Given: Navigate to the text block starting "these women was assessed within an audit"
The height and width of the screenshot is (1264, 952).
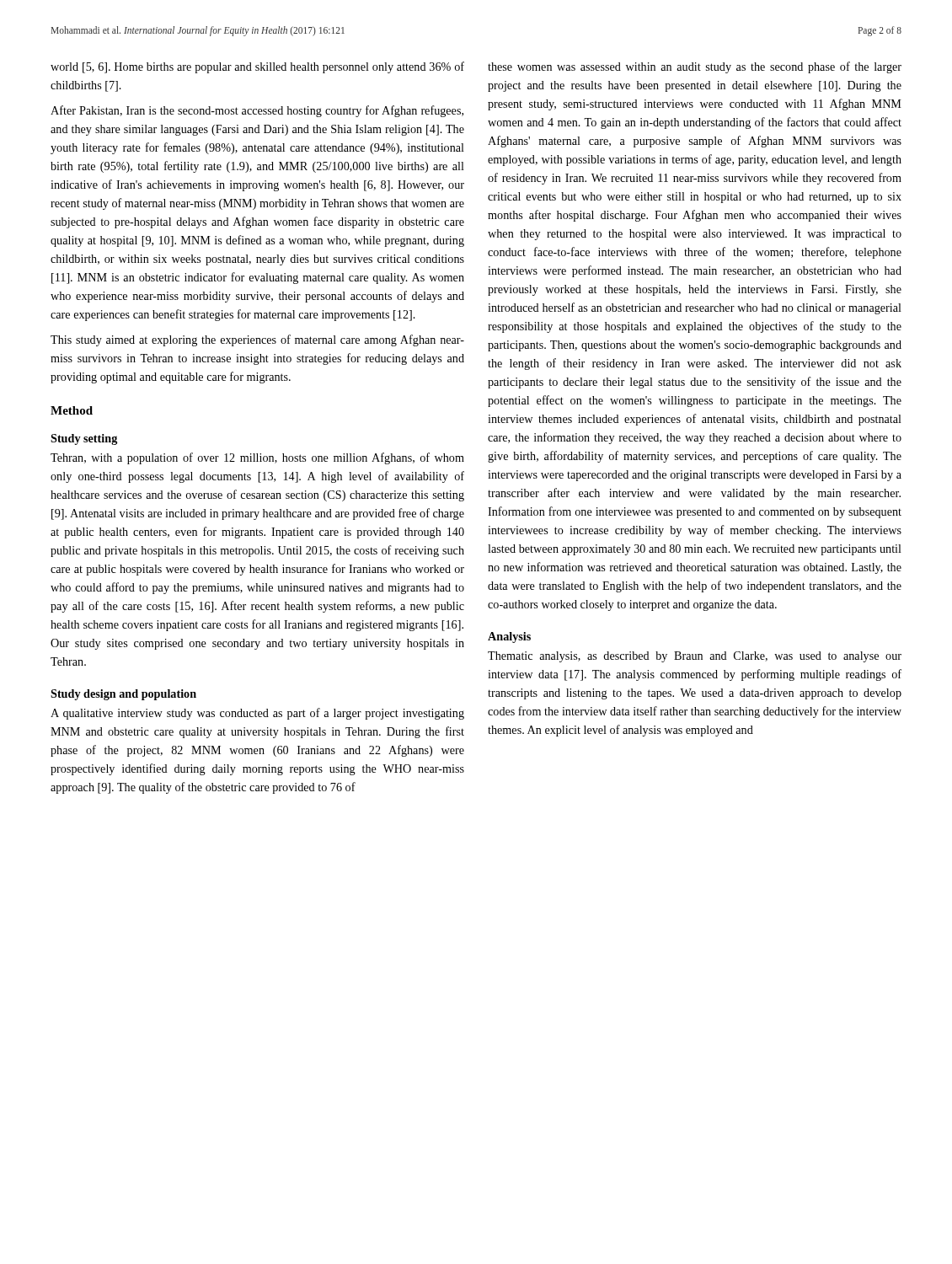Looking at the screenshot, I should pyautogui.click(x=695, y=335).
